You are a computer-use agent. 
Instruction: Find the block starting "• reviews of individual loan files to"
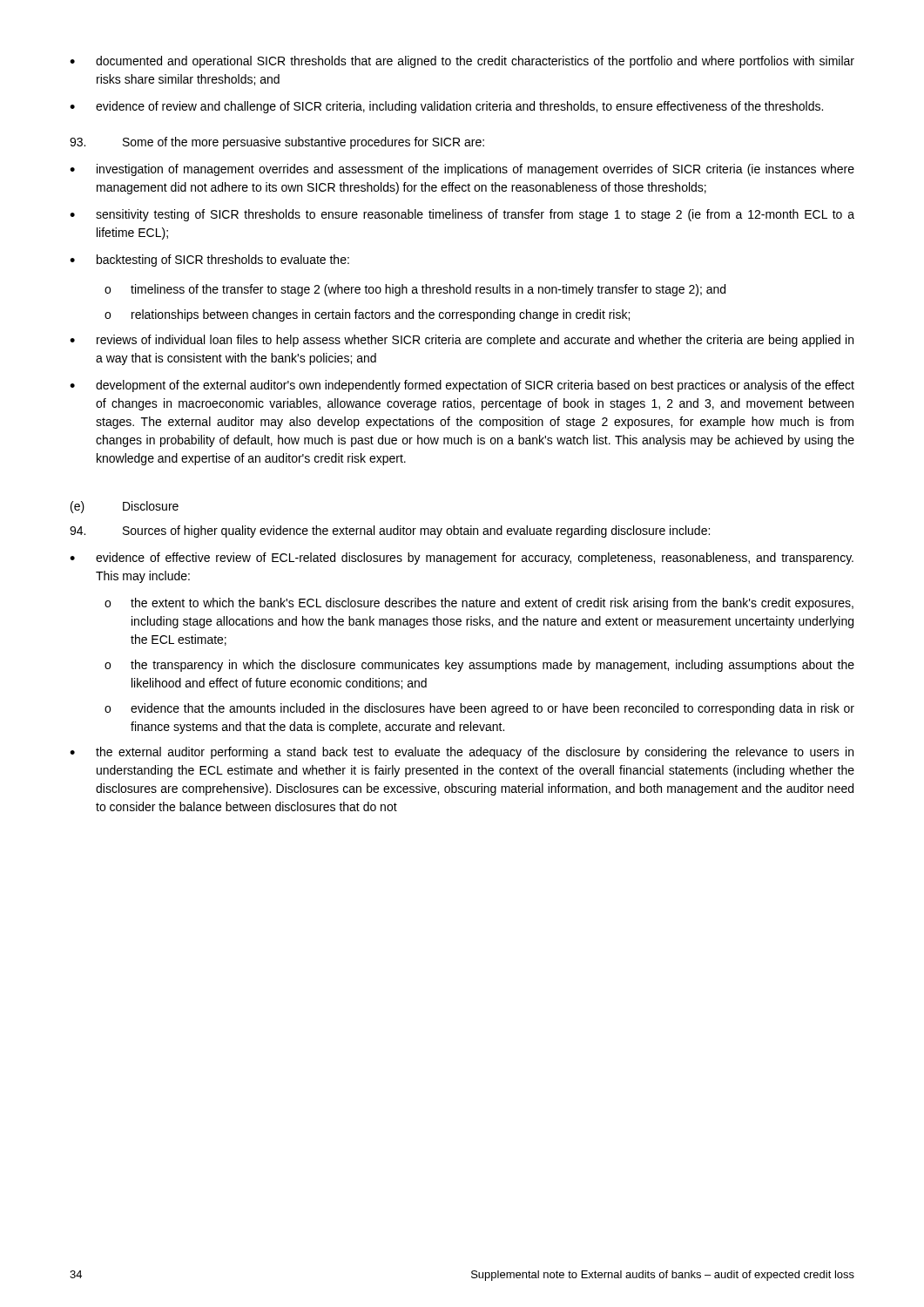pos(462,349)
